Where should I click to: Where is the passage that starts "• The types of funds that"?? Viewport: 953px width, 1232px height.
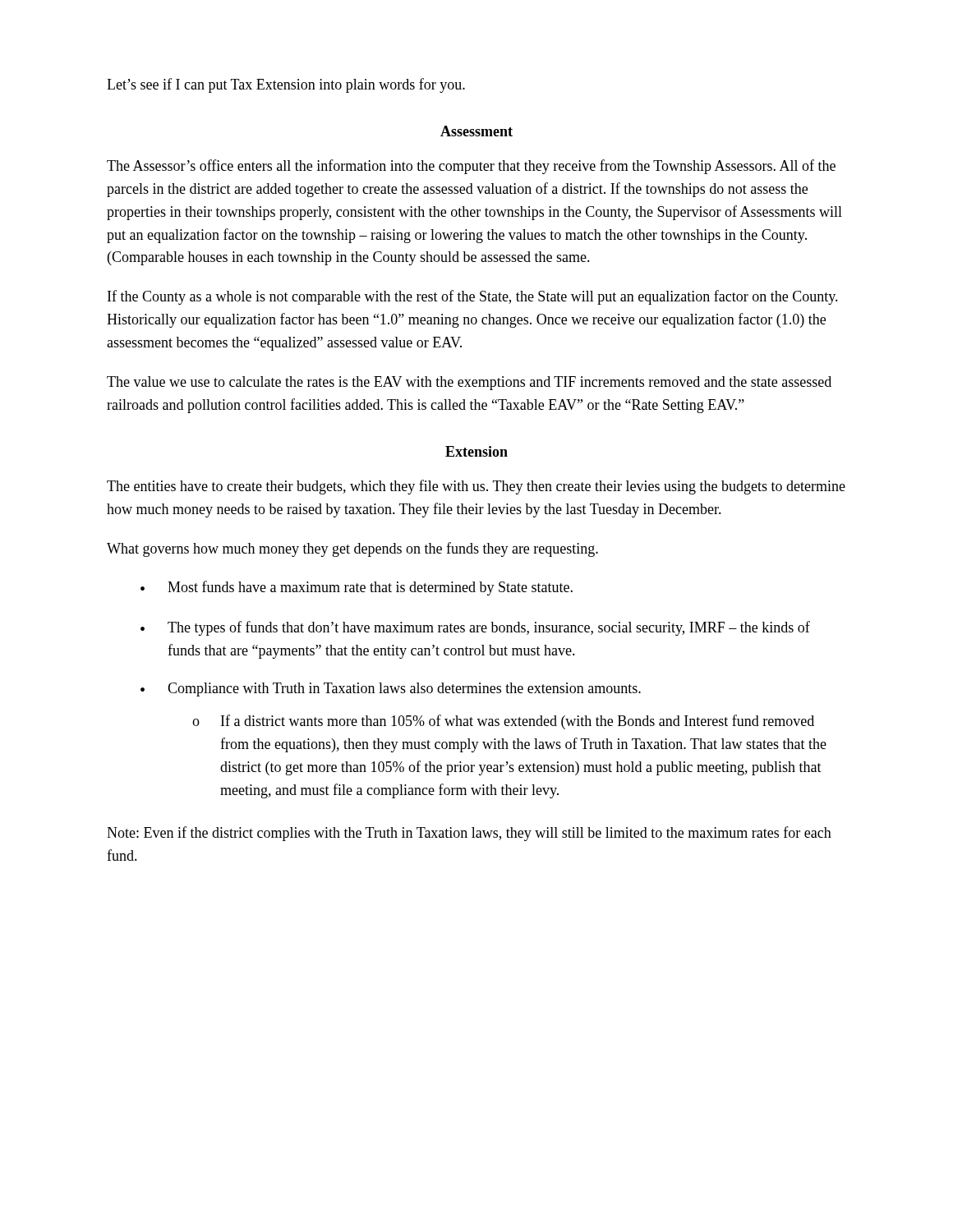(493, 640)
